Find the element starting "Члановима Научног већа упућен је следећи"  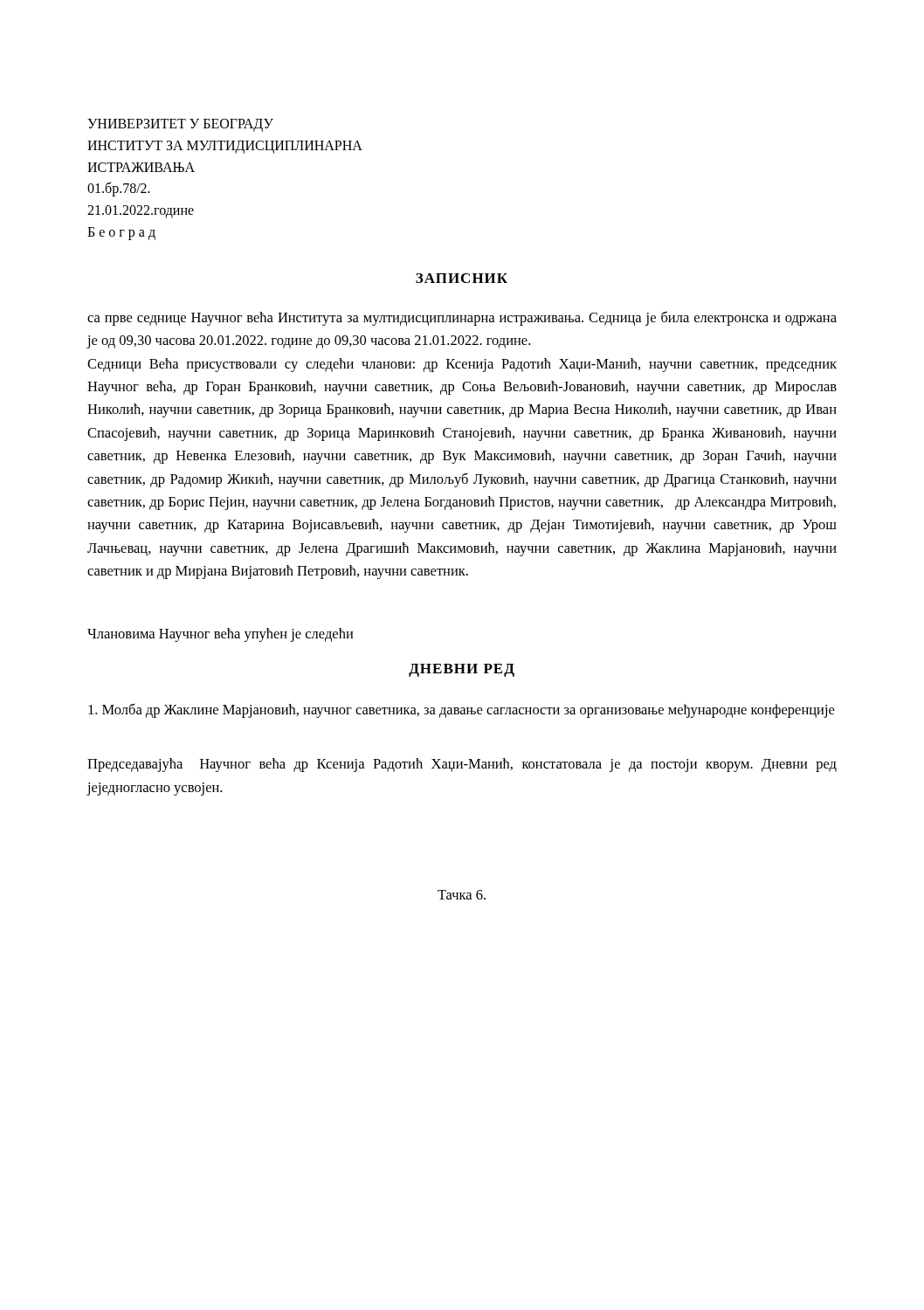click(220, 634)
